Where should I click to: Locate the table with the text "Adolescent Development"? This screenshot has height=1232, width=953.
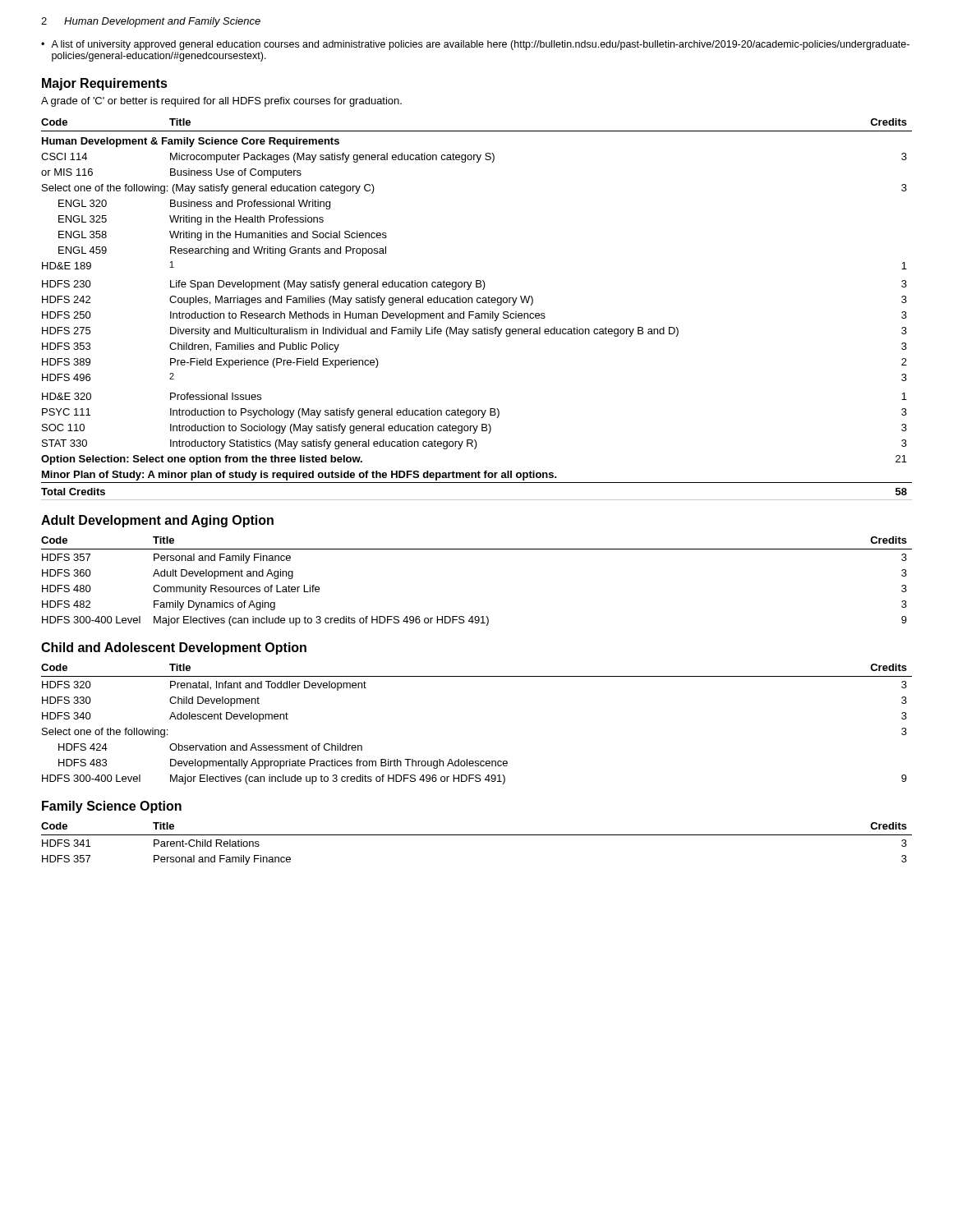pos(476,722)
